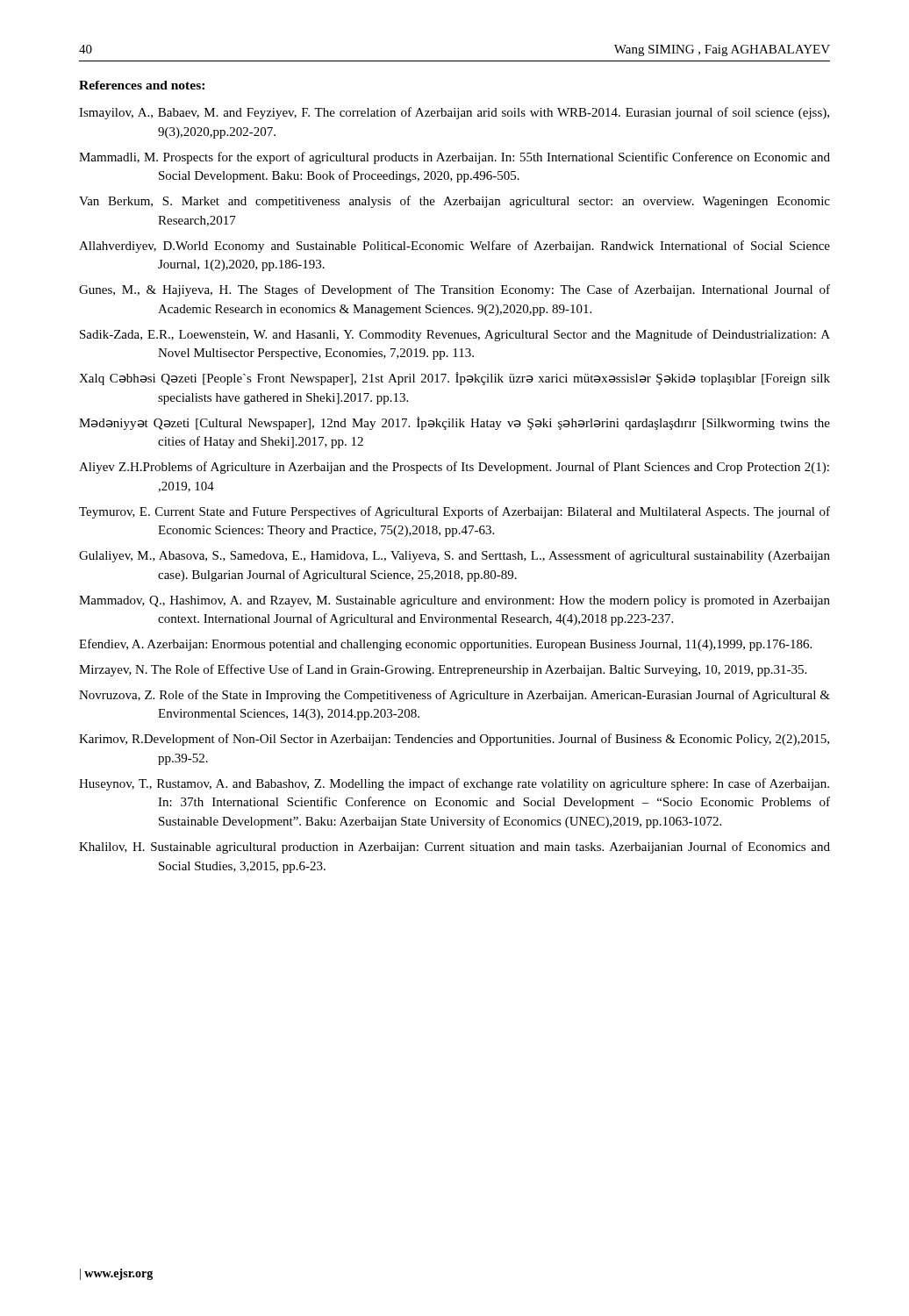Click on the block starting "Mirzayev, N. The Role of Effective"
This screenshot has height=1316, width=909.
tap(443, 669)
